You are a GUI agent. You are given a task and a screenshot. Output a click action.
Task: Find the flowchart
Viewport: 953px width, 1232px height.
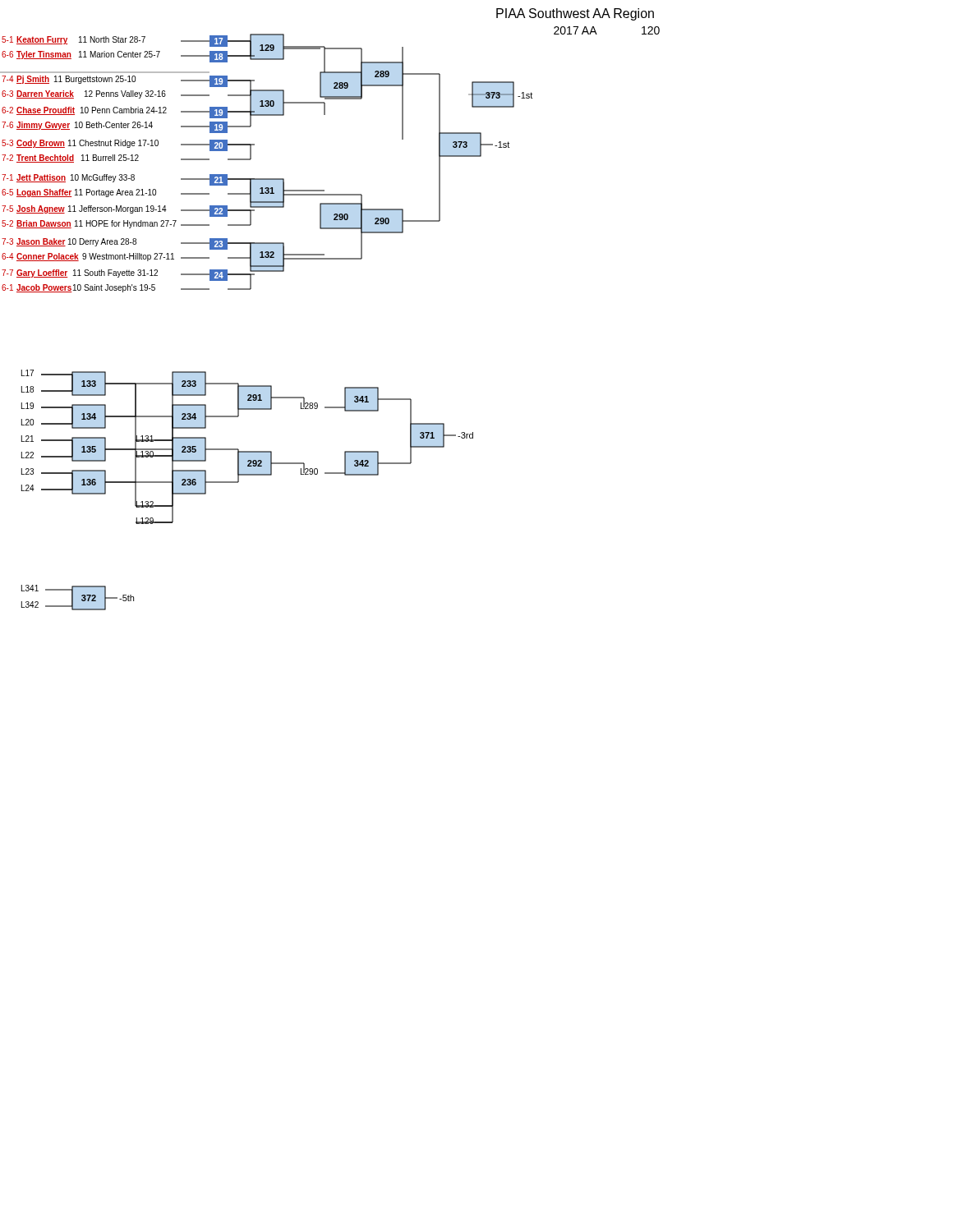[476, 616]
